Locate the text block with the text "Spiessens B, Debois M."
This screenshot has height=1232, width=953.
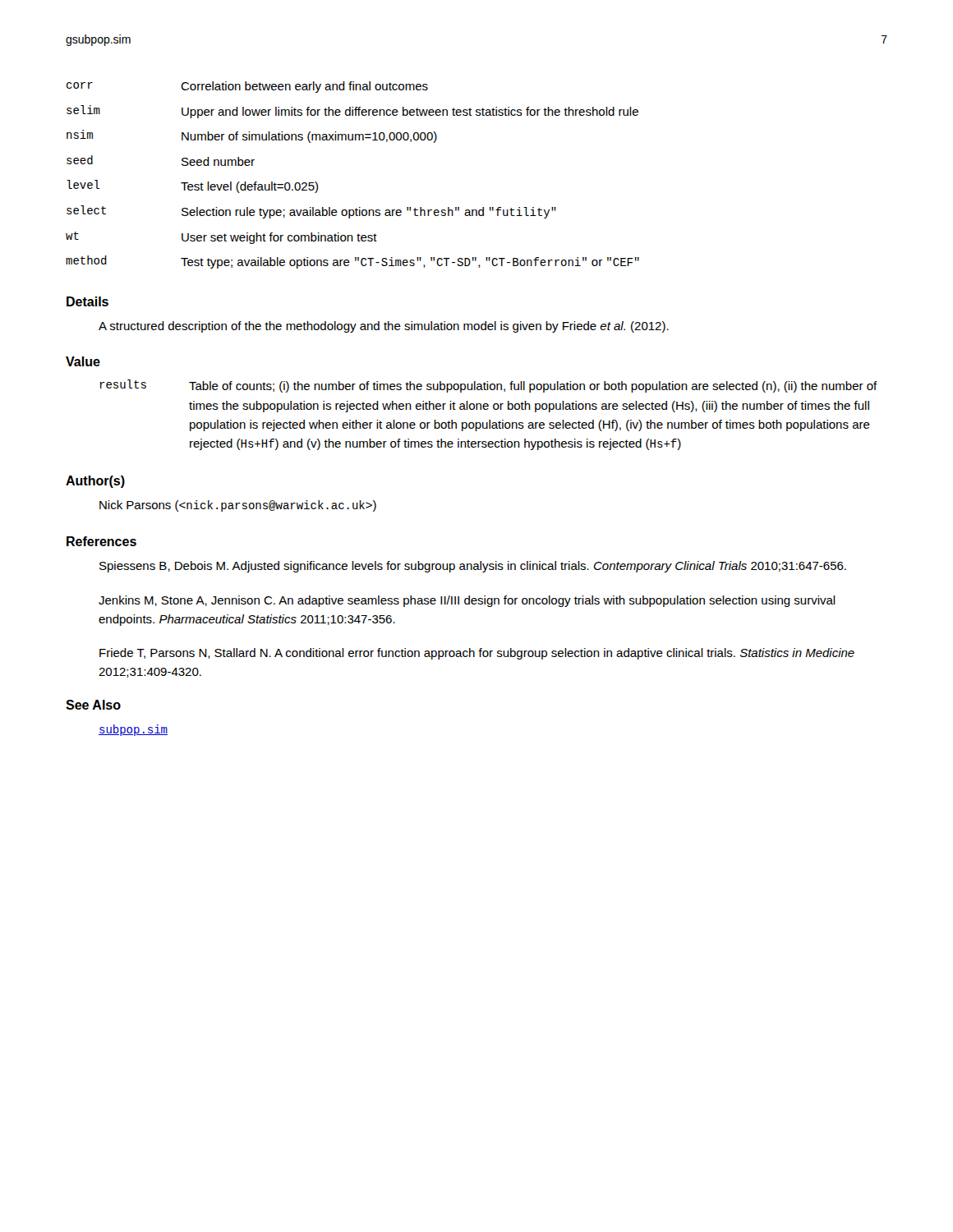point(473,566)
